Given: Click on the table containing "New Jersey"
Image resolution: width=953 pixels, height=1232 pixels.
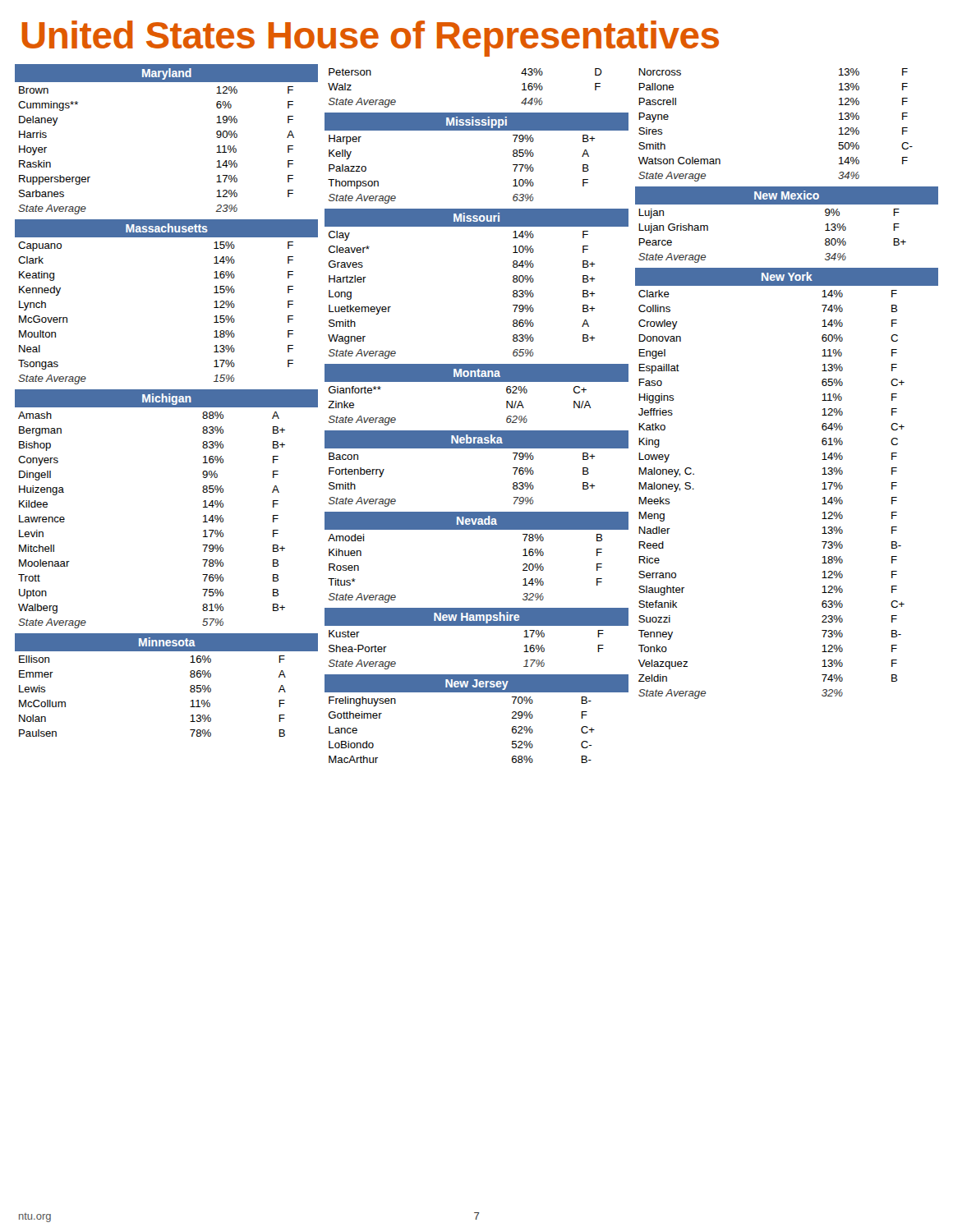Looking at the screenshot, I should (476, 720).
